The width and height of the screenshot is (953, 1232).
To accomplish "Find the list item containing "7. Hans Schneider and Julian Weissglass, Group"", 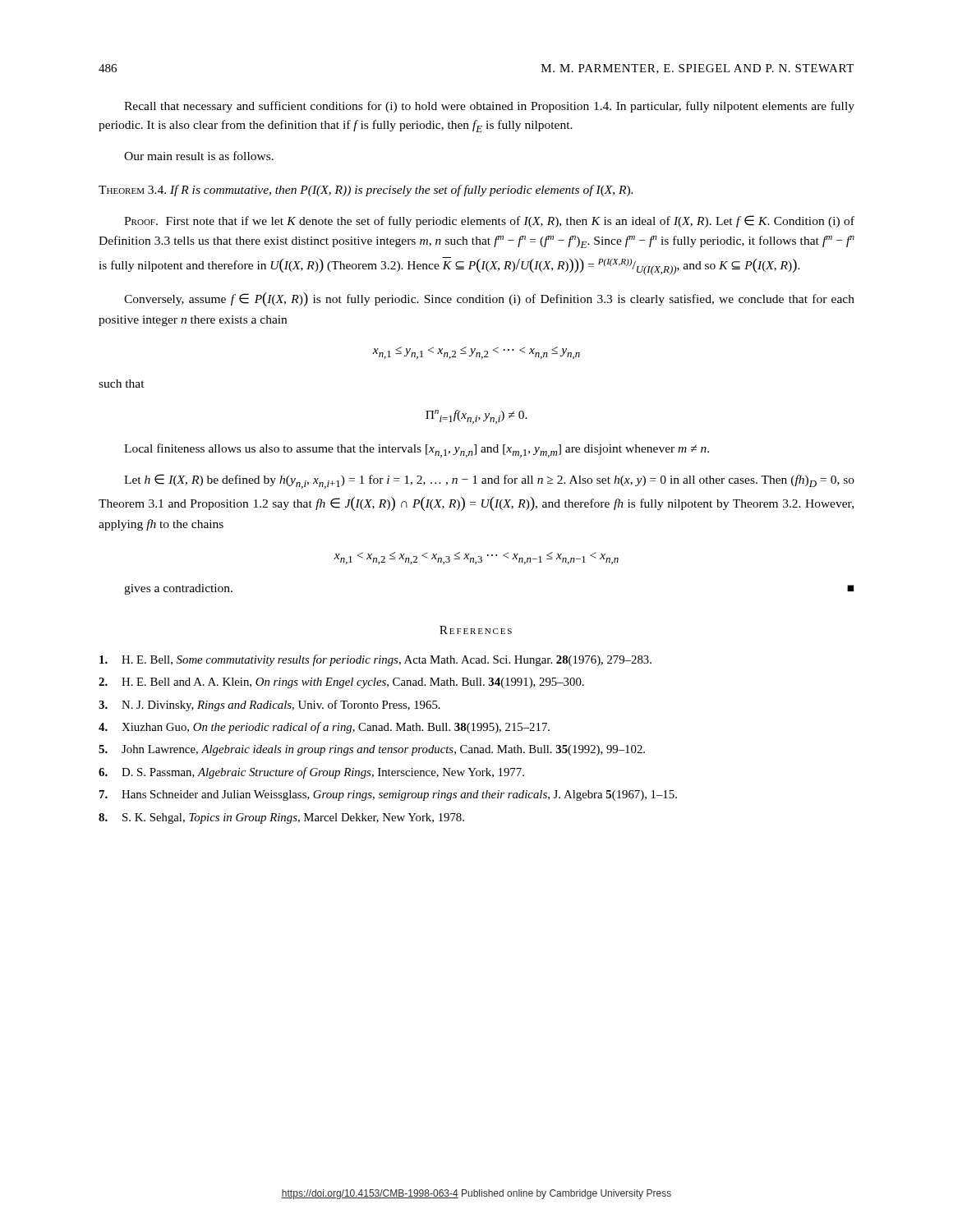I will point(476,795).
